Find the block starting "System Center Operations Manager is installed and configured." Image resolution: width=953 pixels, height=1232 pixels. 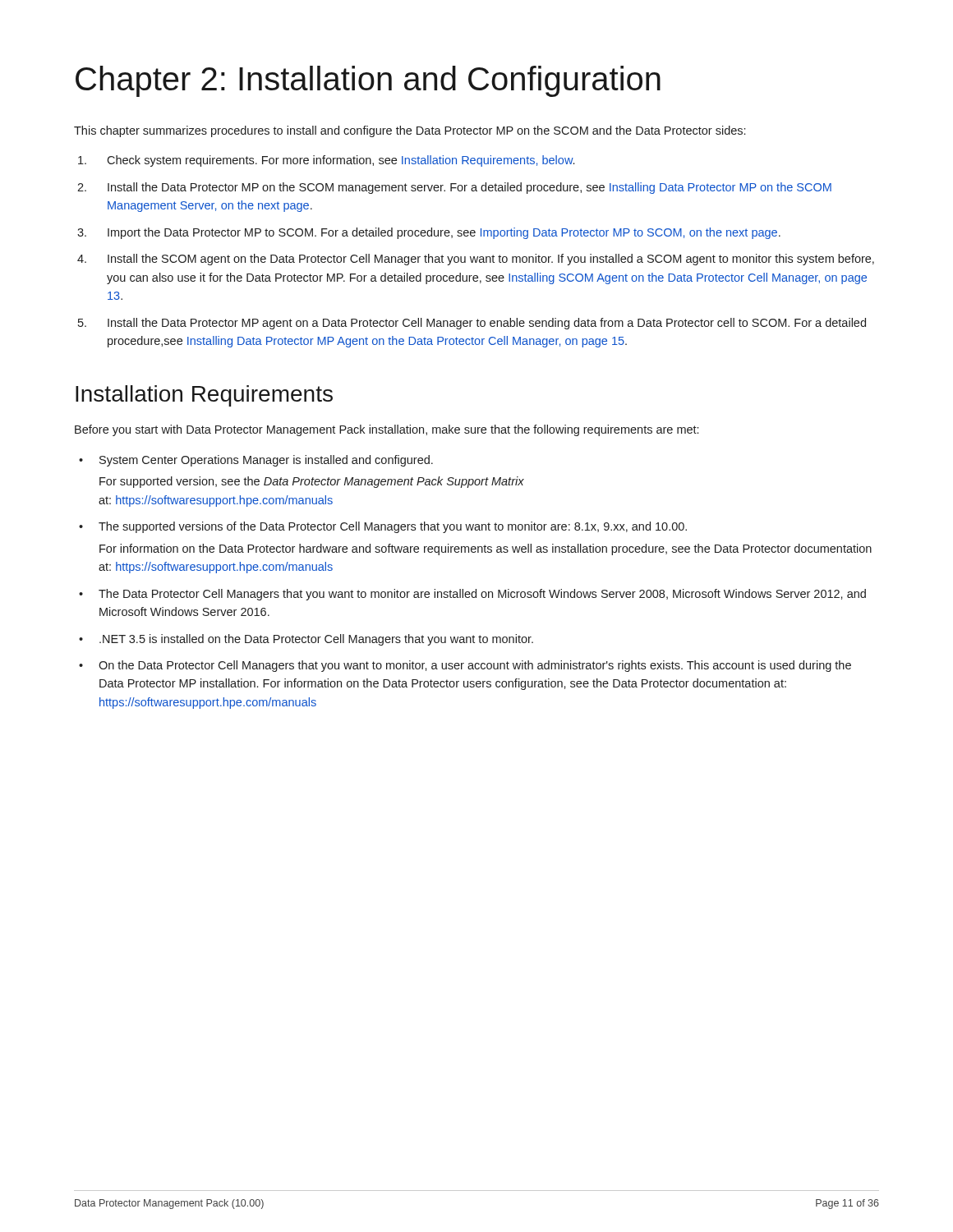click(489, 481)
